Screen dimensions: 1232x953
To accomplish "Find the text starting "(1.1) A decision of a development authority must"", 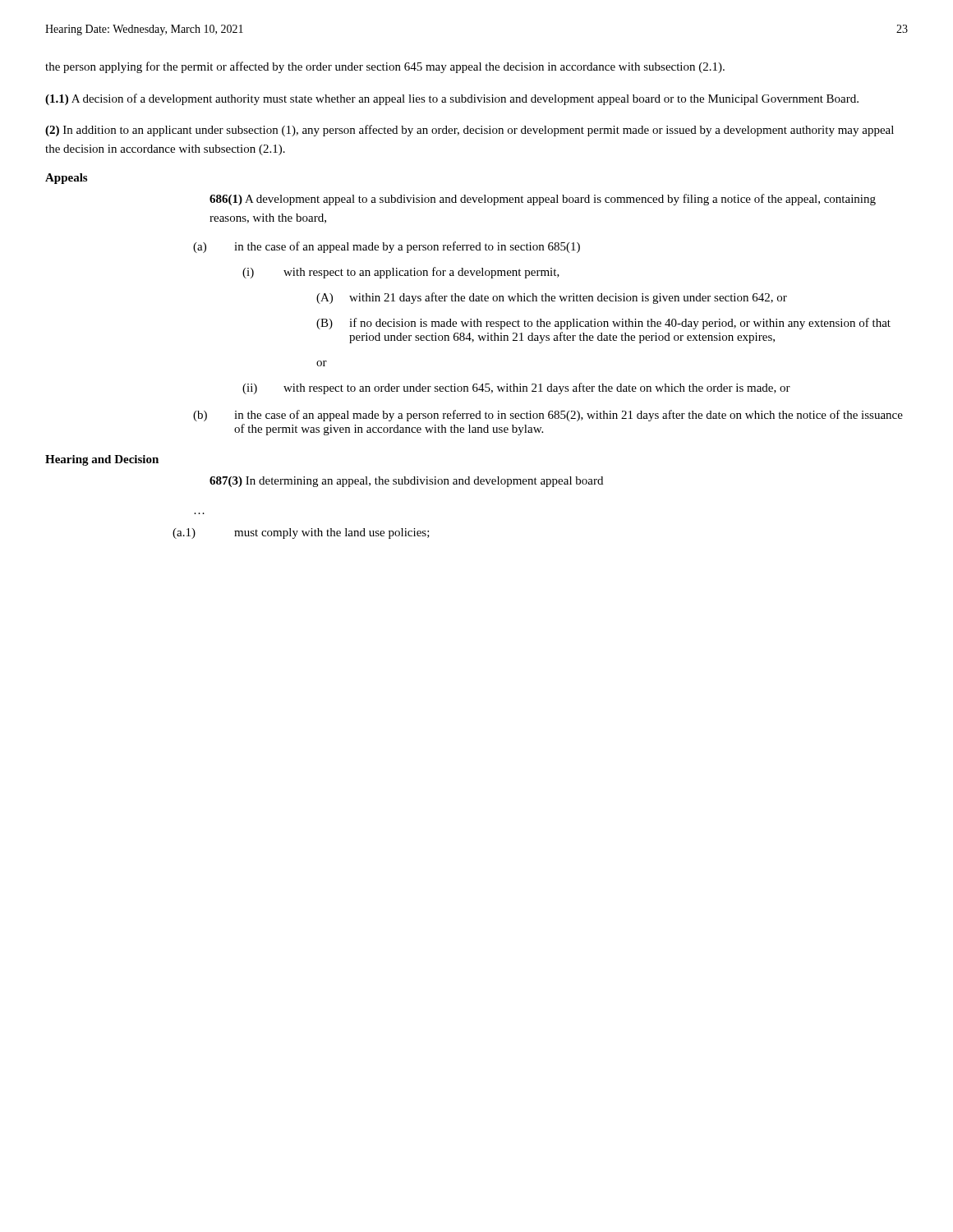I will 452,98.
